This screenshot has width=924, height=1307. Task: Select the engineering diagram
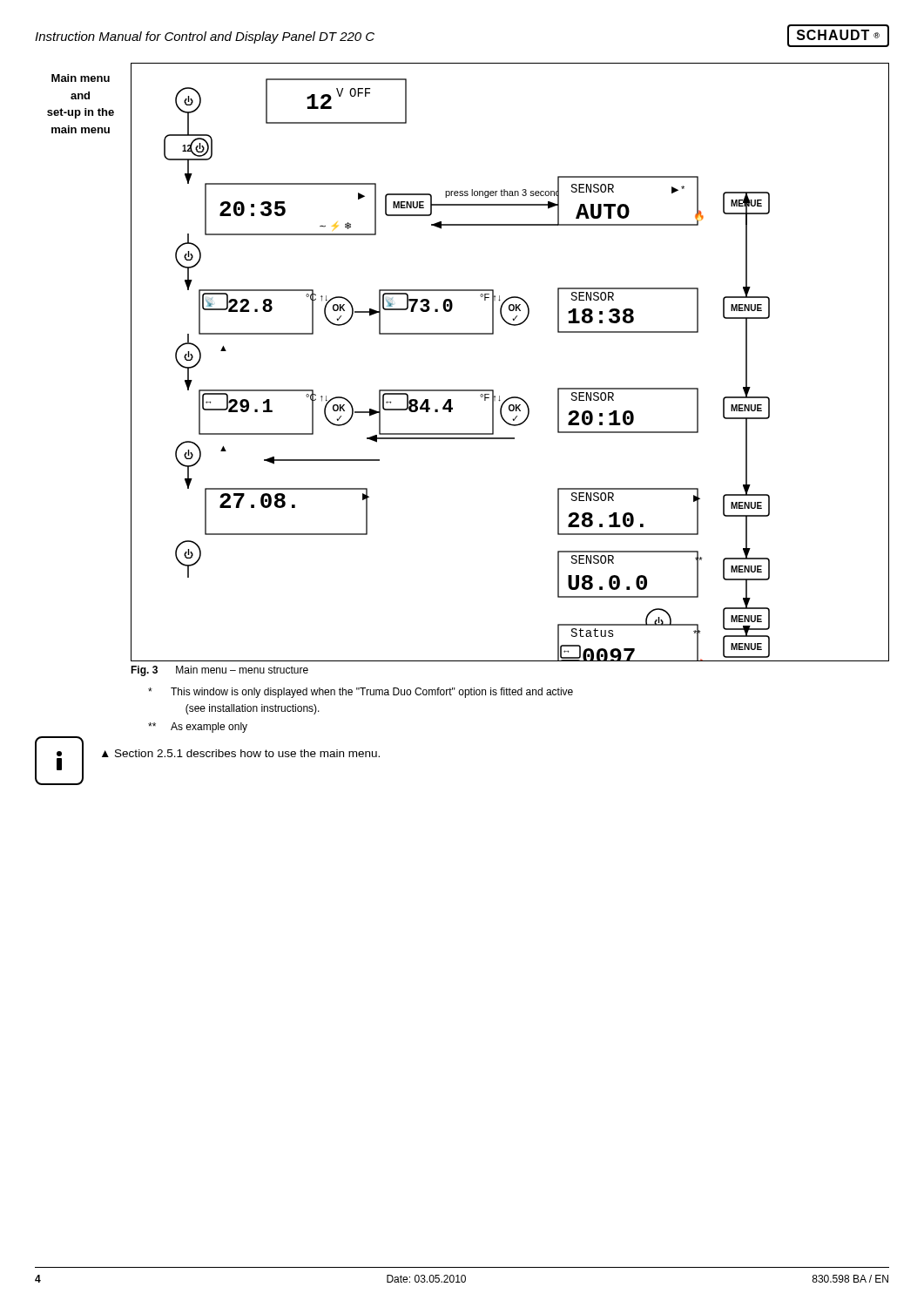click(510, 362)
